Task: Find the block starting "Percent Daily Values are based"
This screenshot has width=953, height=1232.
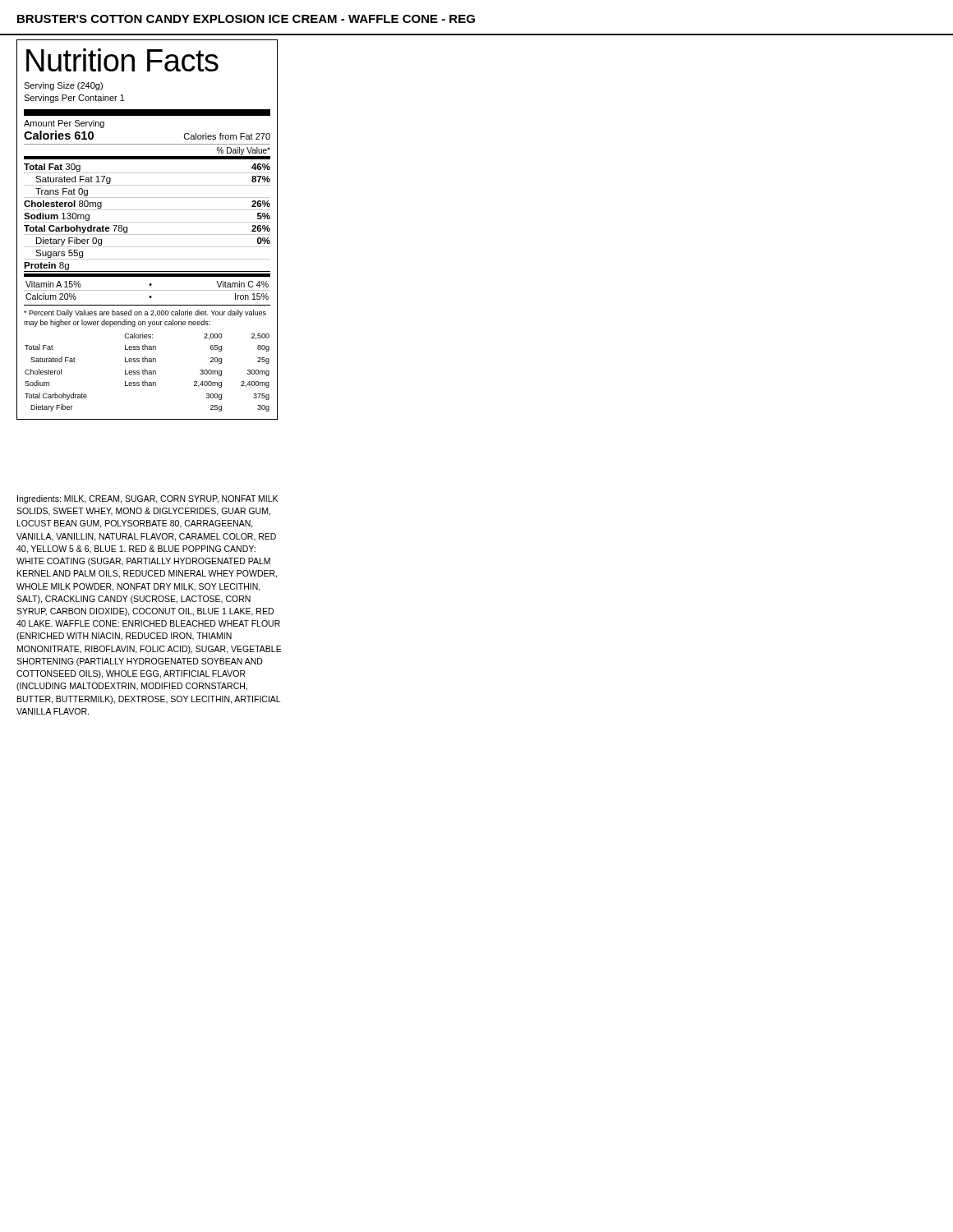Action: click(x=147, y=361)
